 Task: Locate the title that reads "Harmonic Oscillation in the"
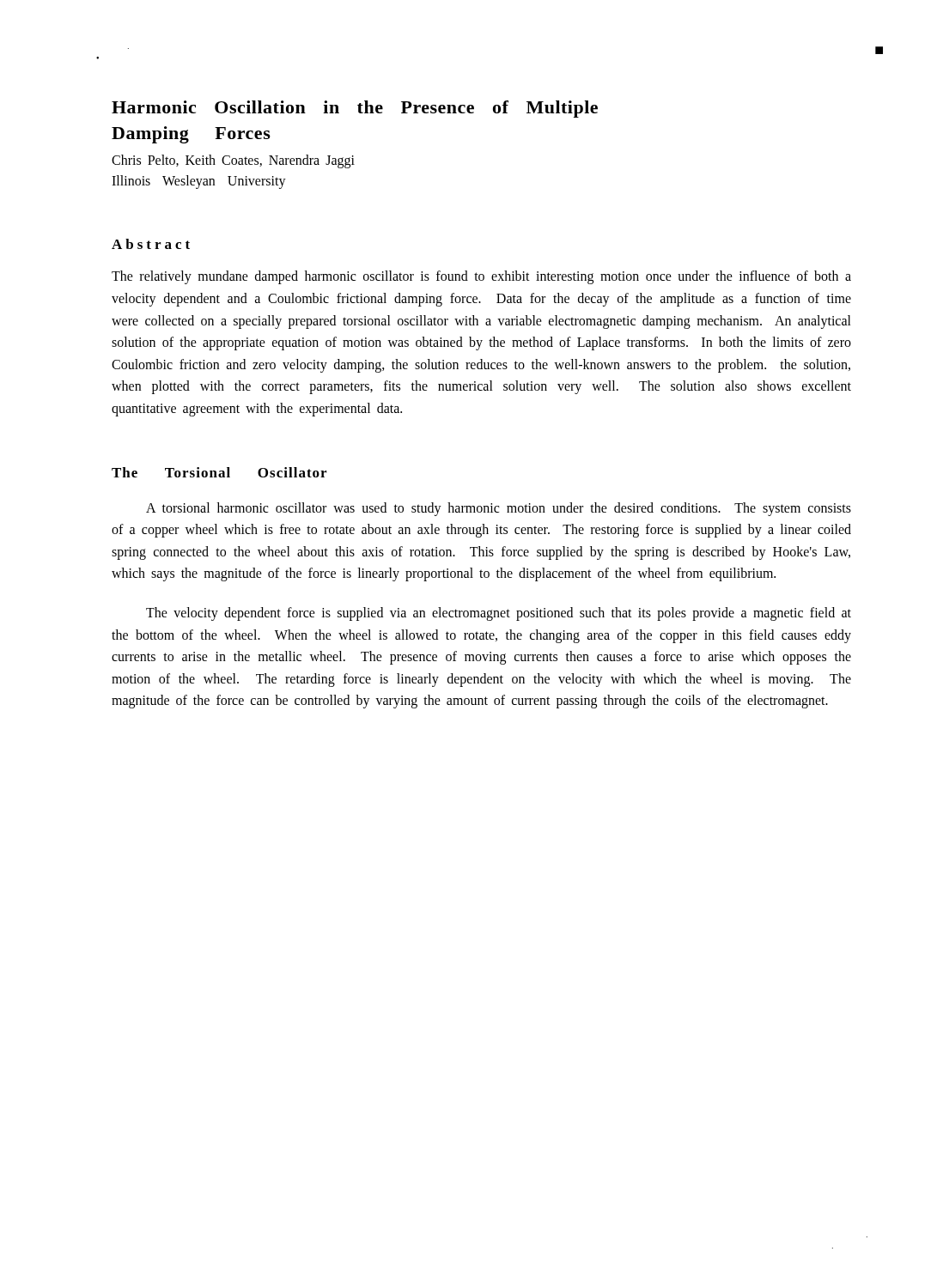click(481, 120)
